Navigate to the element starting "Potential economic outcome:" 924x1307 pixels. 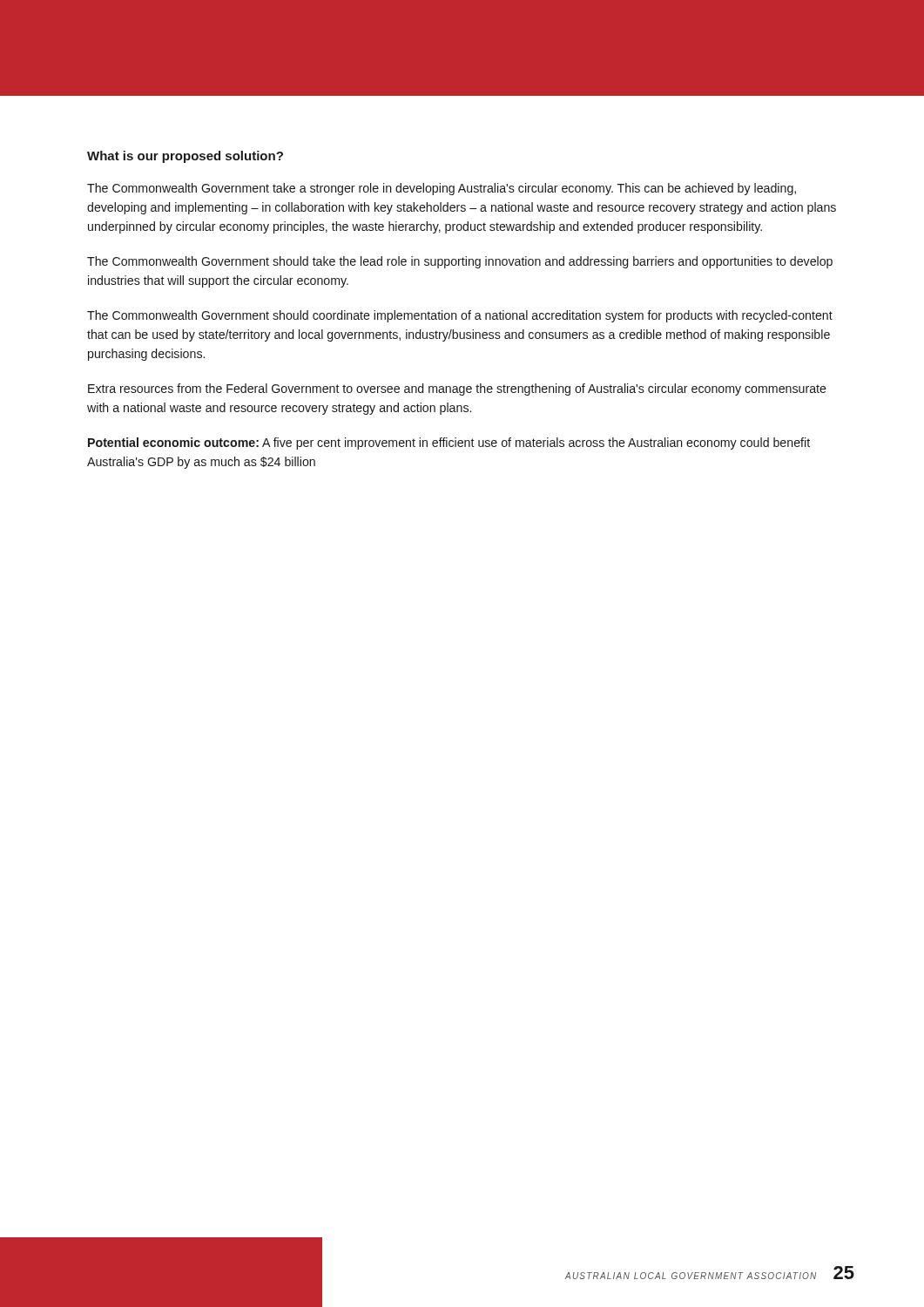(x=449, y=452)
